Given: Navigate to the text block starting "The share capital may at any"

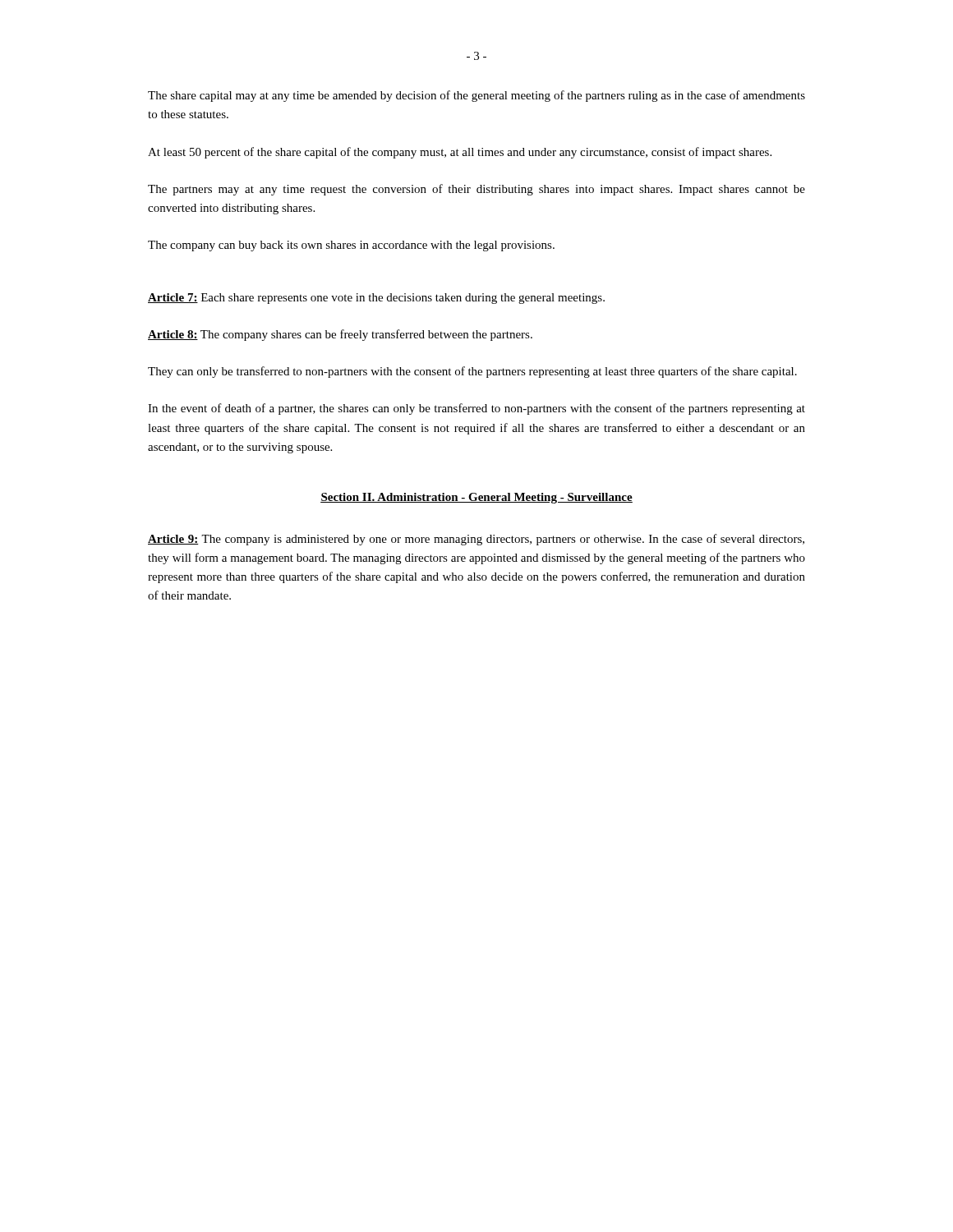Looking at the screenshot, I should tap(476, 105).
